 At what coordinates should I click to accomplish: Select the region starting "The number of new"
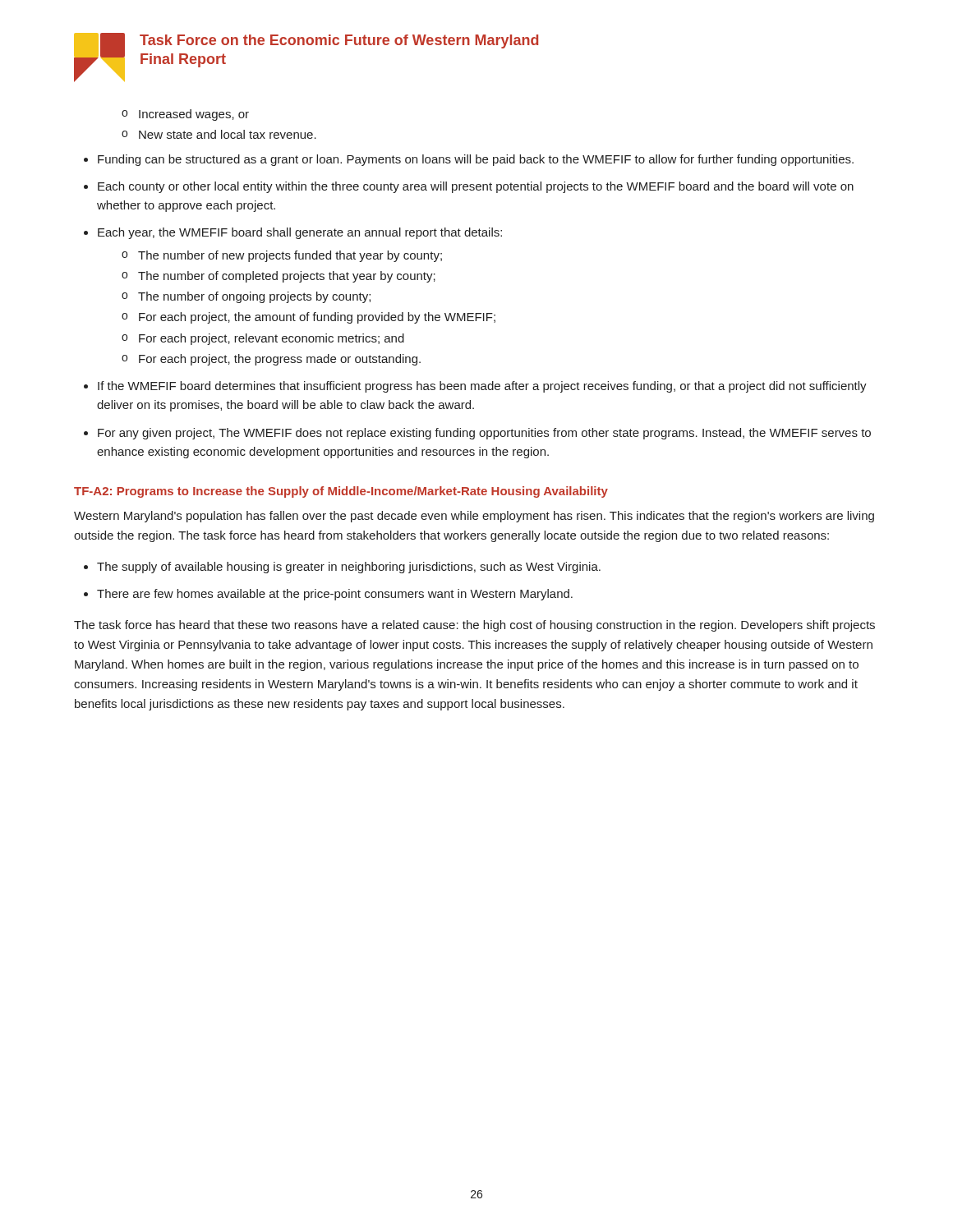click(x=290, y=255)
